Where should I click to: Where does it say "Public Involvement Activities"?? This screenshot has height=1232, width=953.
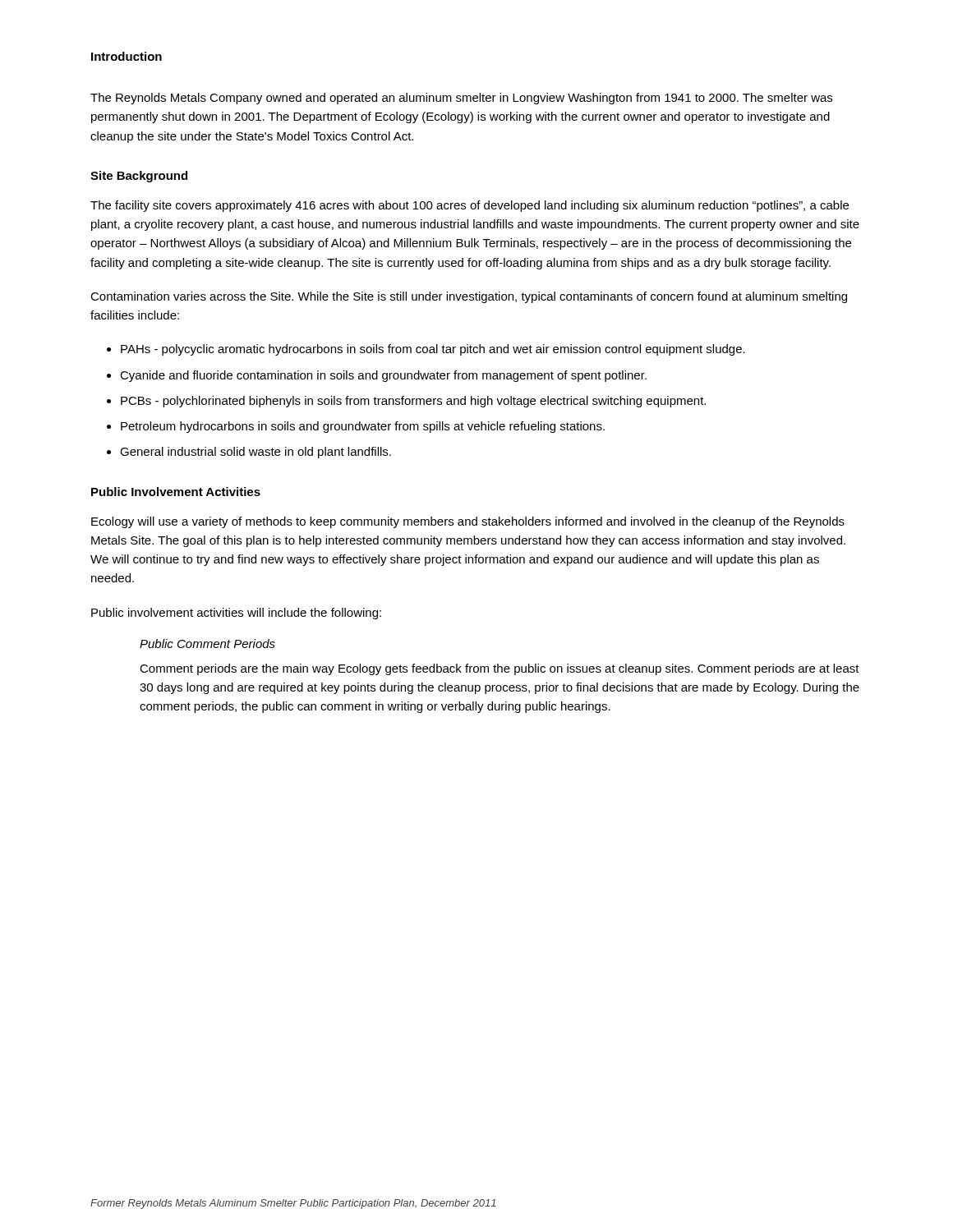[x=175, y=491]
